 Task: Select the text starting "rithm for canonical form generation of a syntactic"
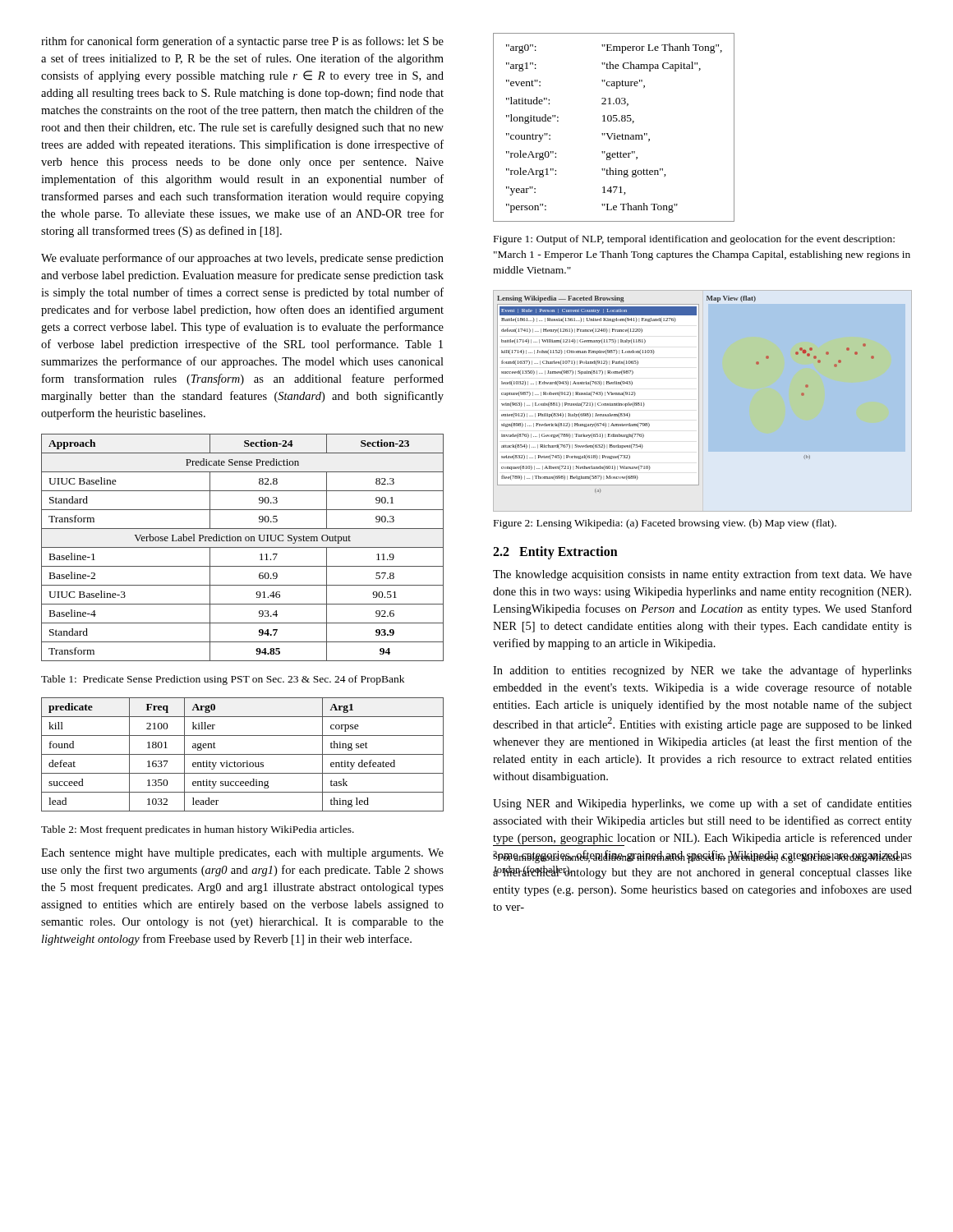pyautogui.click(x=242, y=136)
